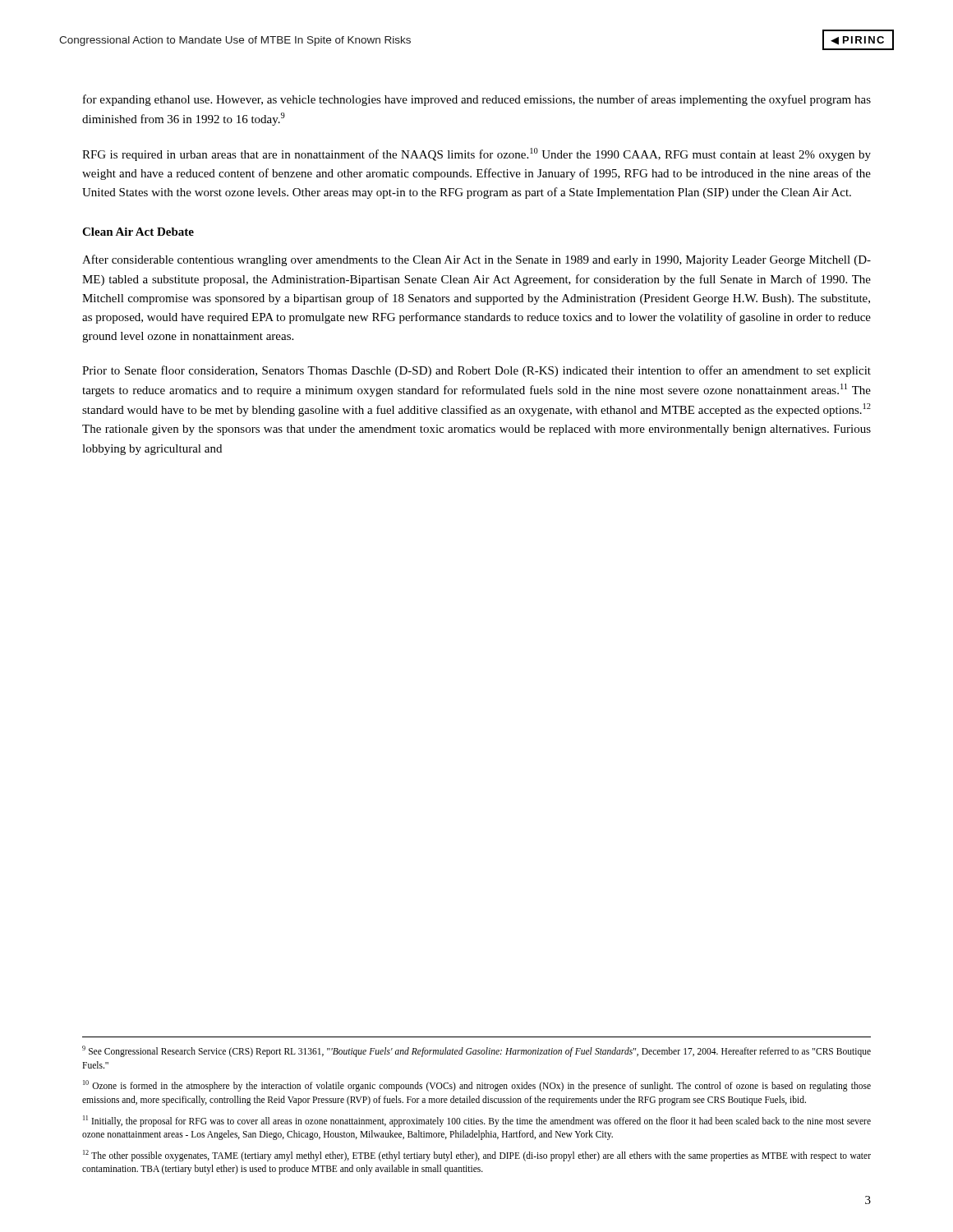Locate the text block with the text "for expanding ethanol"

(x=476, y=109)
